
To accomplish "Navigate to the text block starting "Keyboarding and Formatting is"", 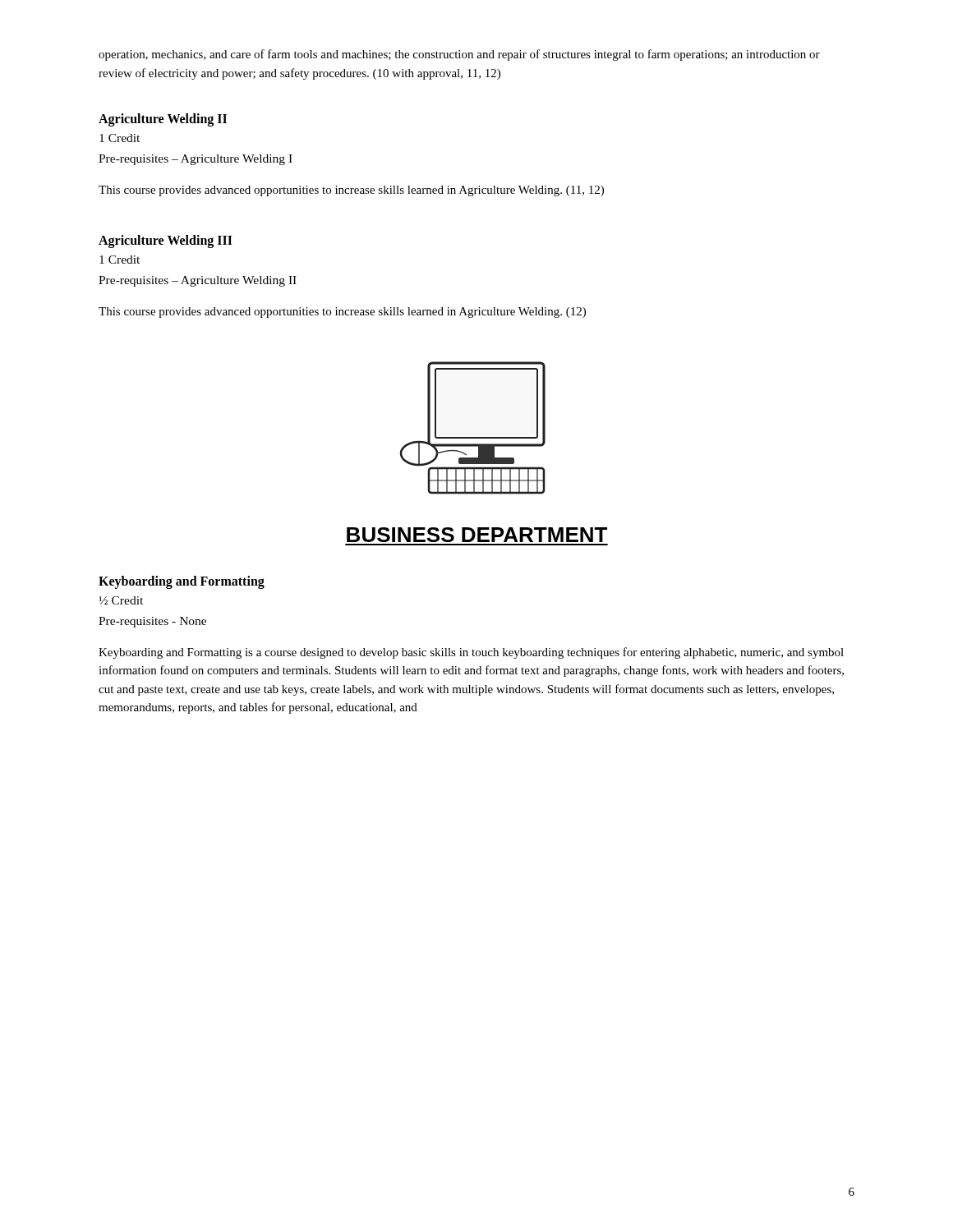I will pos(472,680).
